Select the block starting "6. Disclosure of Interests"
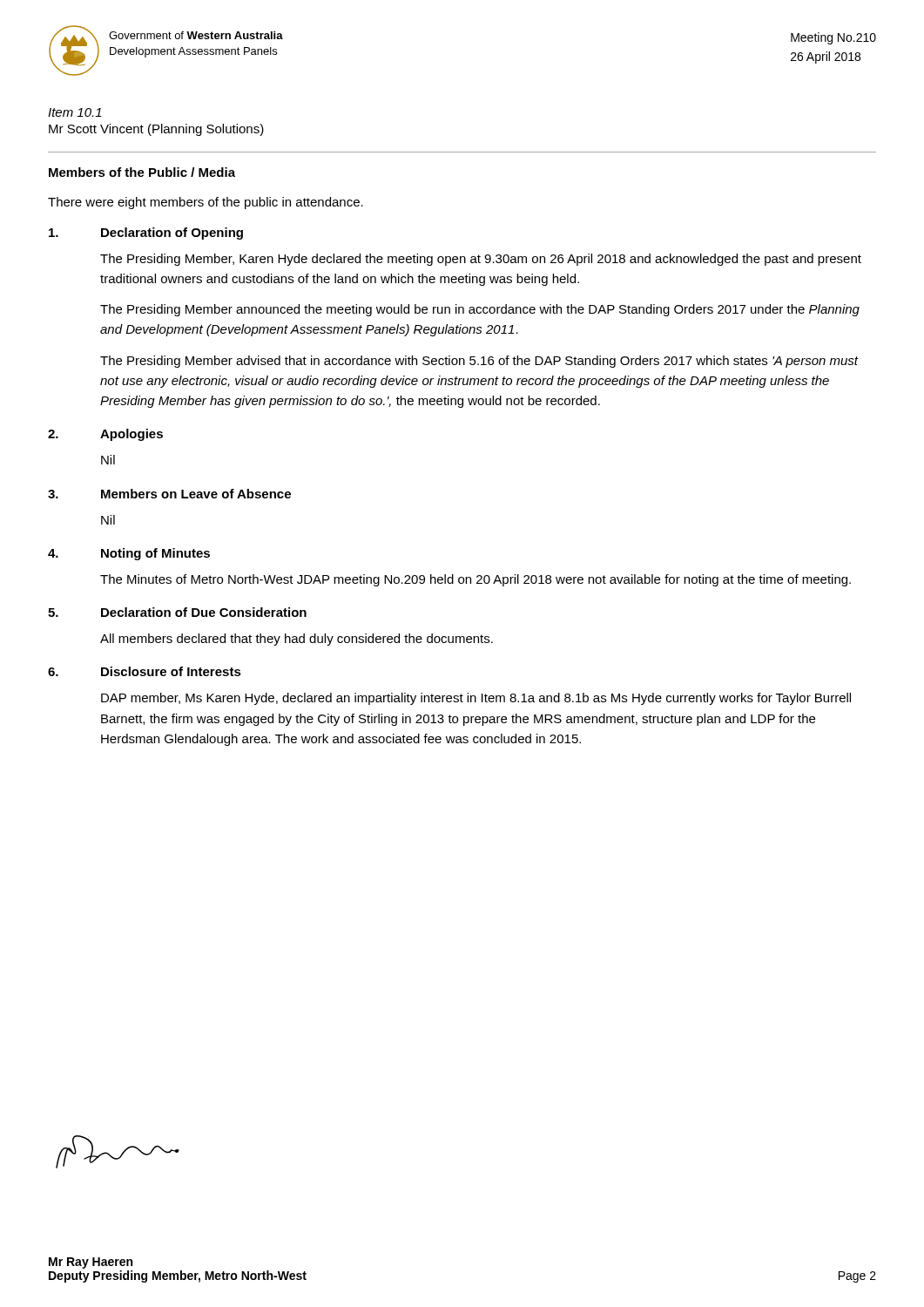Image resolution: width=924 pixels, height=1307 pixels. 144,672
